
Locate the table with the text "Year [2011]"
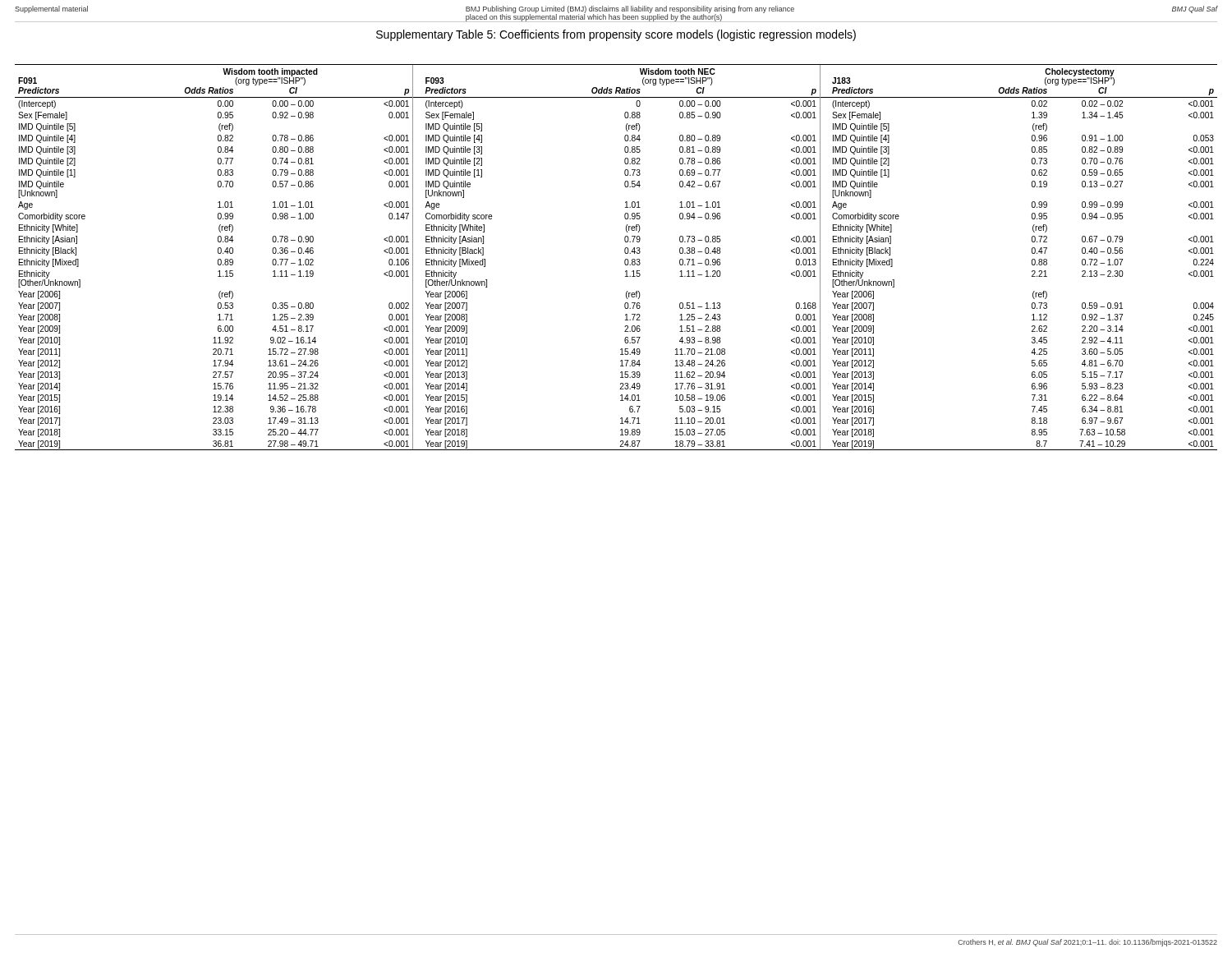(x=616, y=490)
